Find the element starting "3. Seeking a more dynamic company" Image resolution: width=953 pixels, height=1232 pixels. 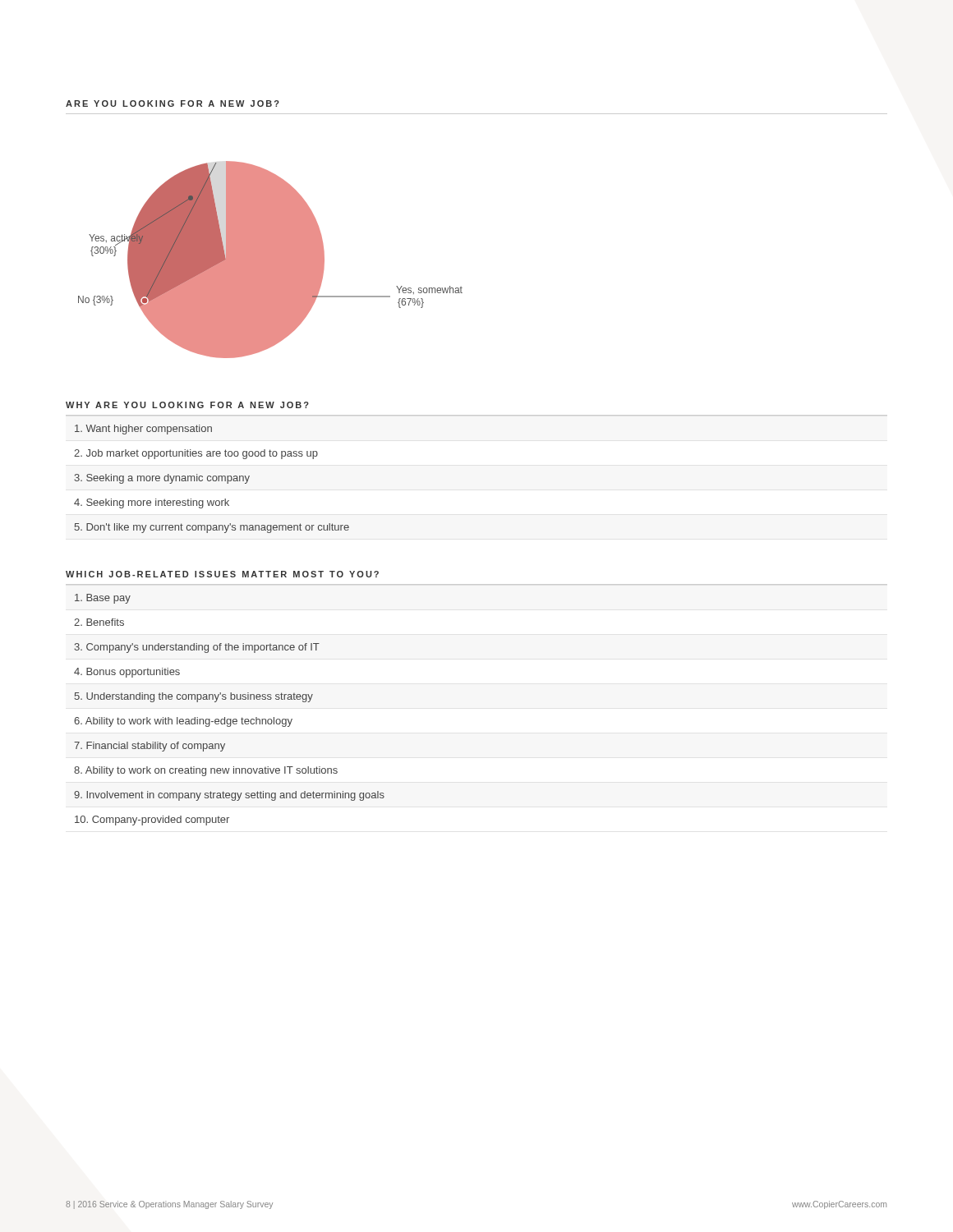click(162, 478)
